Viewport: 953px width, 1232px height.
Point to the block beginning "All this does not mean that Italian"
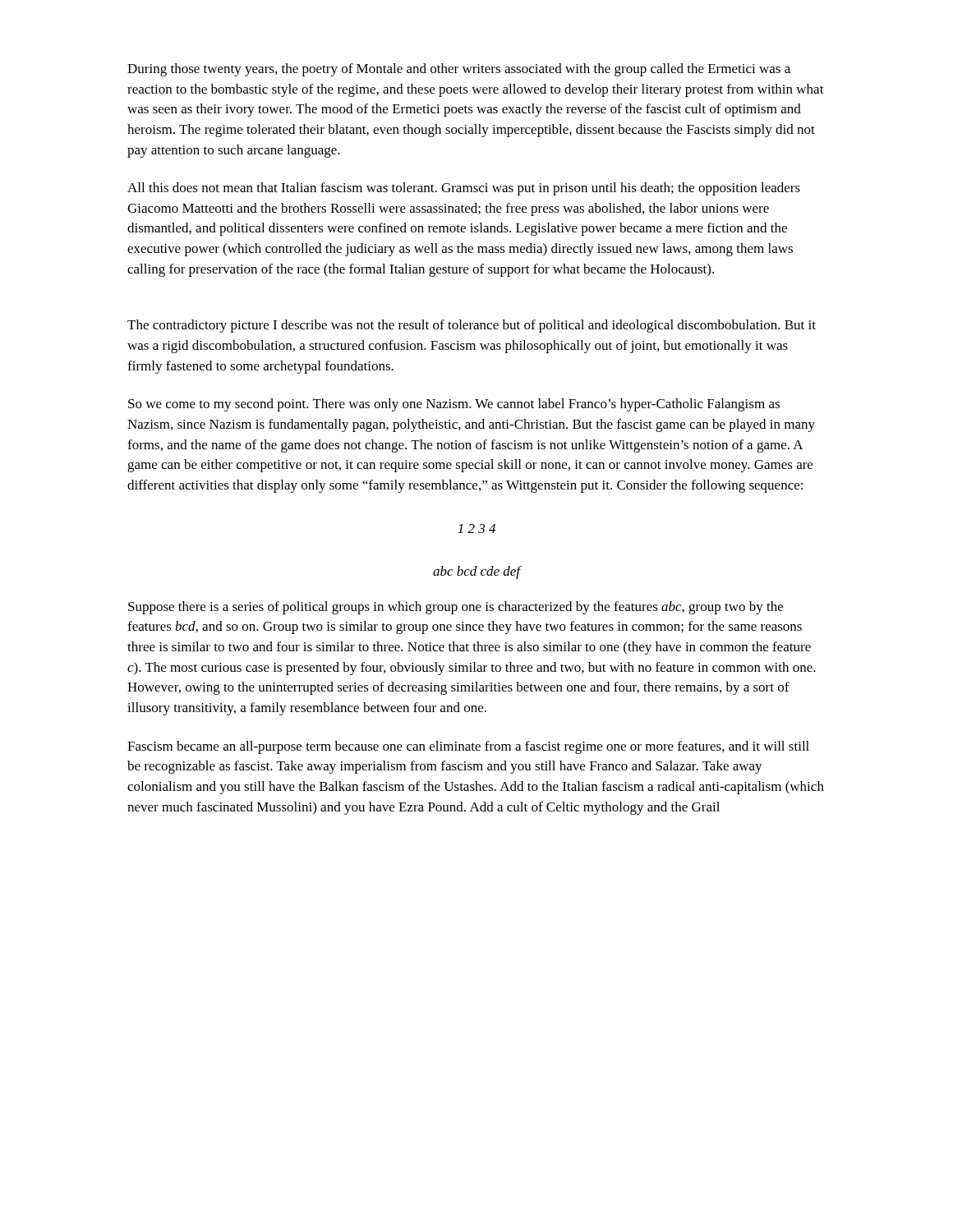[476, 229]
